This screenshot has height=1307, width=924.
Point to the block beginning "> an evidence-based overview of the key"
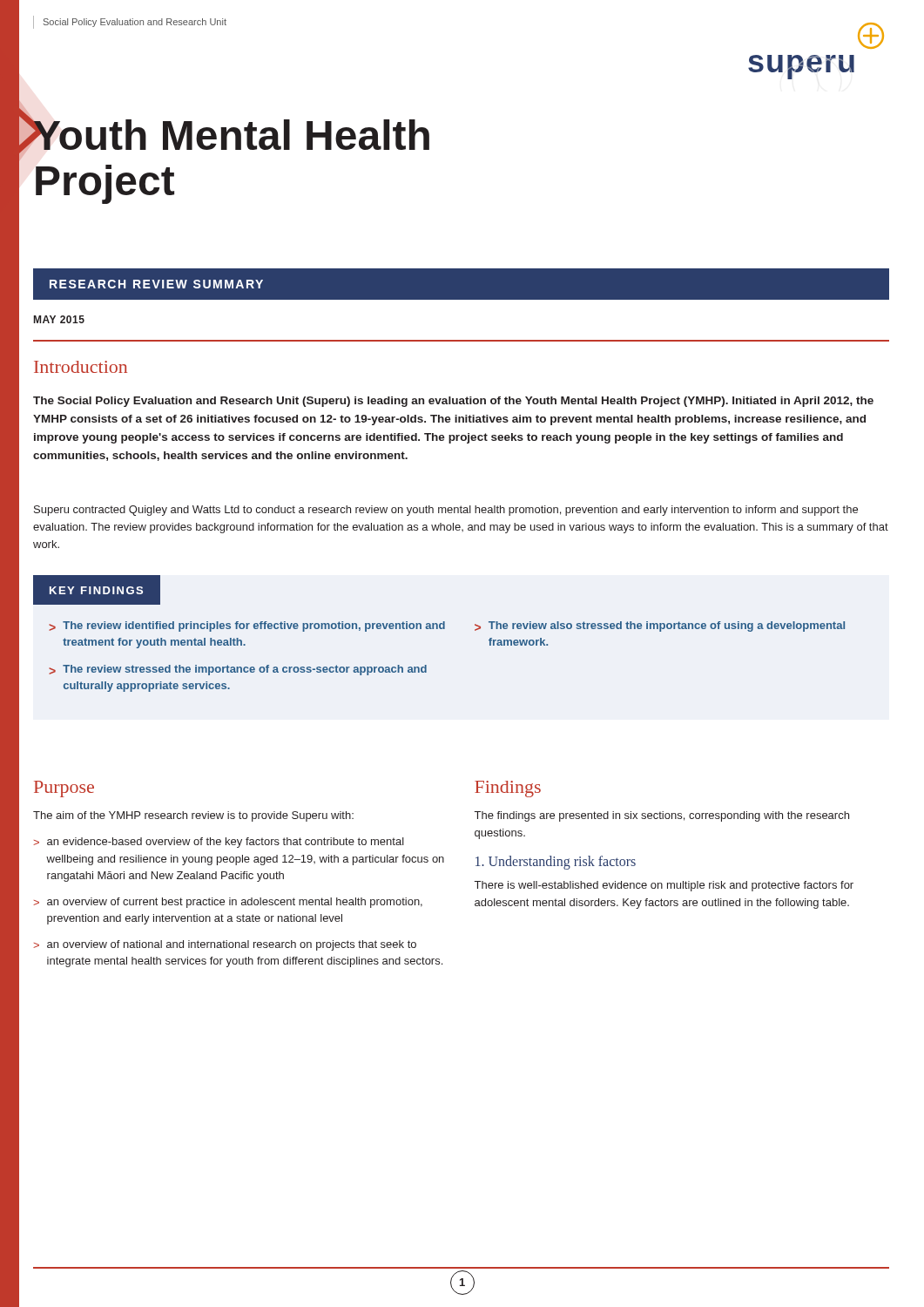[241, 859]
